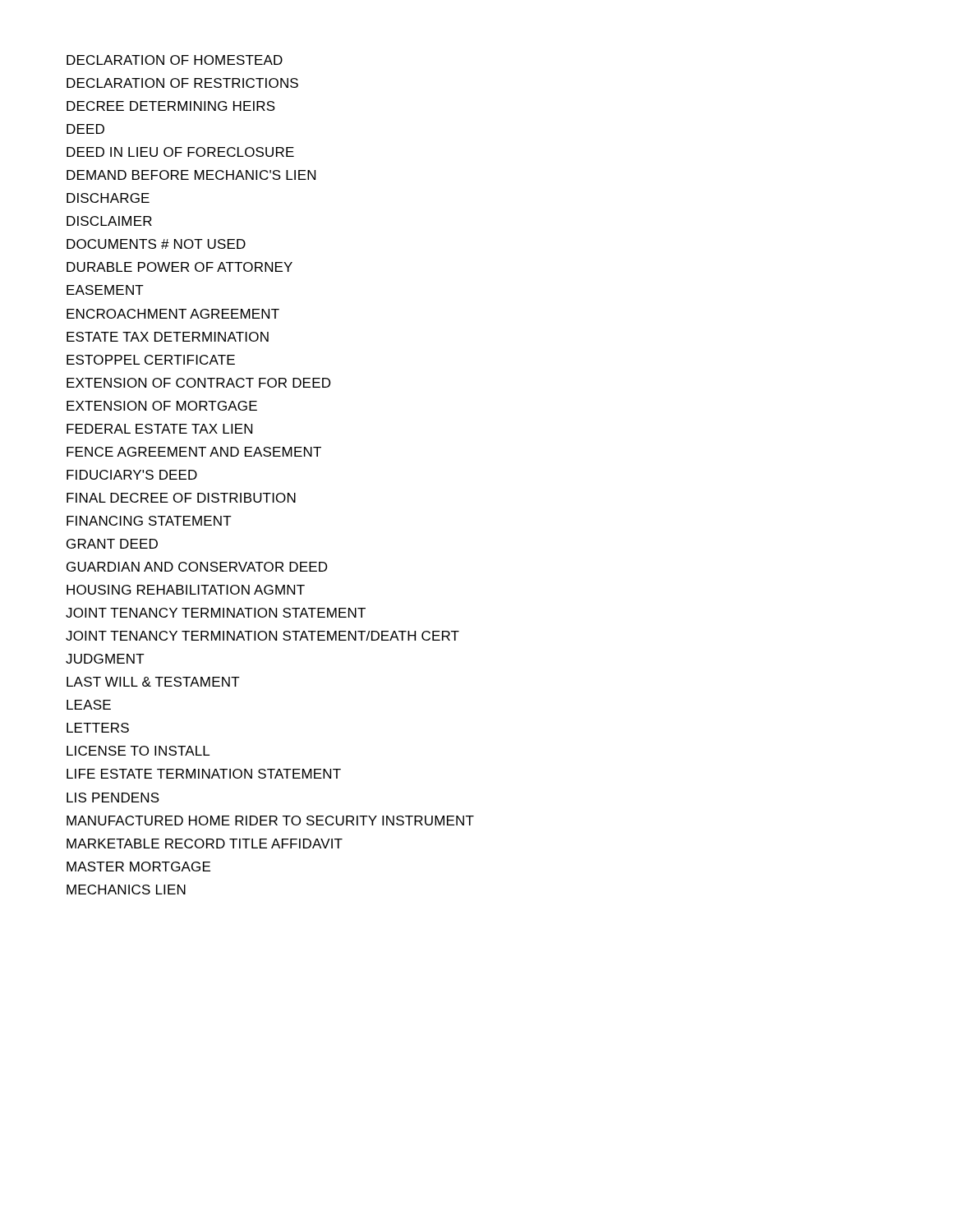The height and width of the screenshot is (1232, 953).
Task: Locate the text "FEDERAL ESTATE TAX LIEN"
Action: (160, 429)
